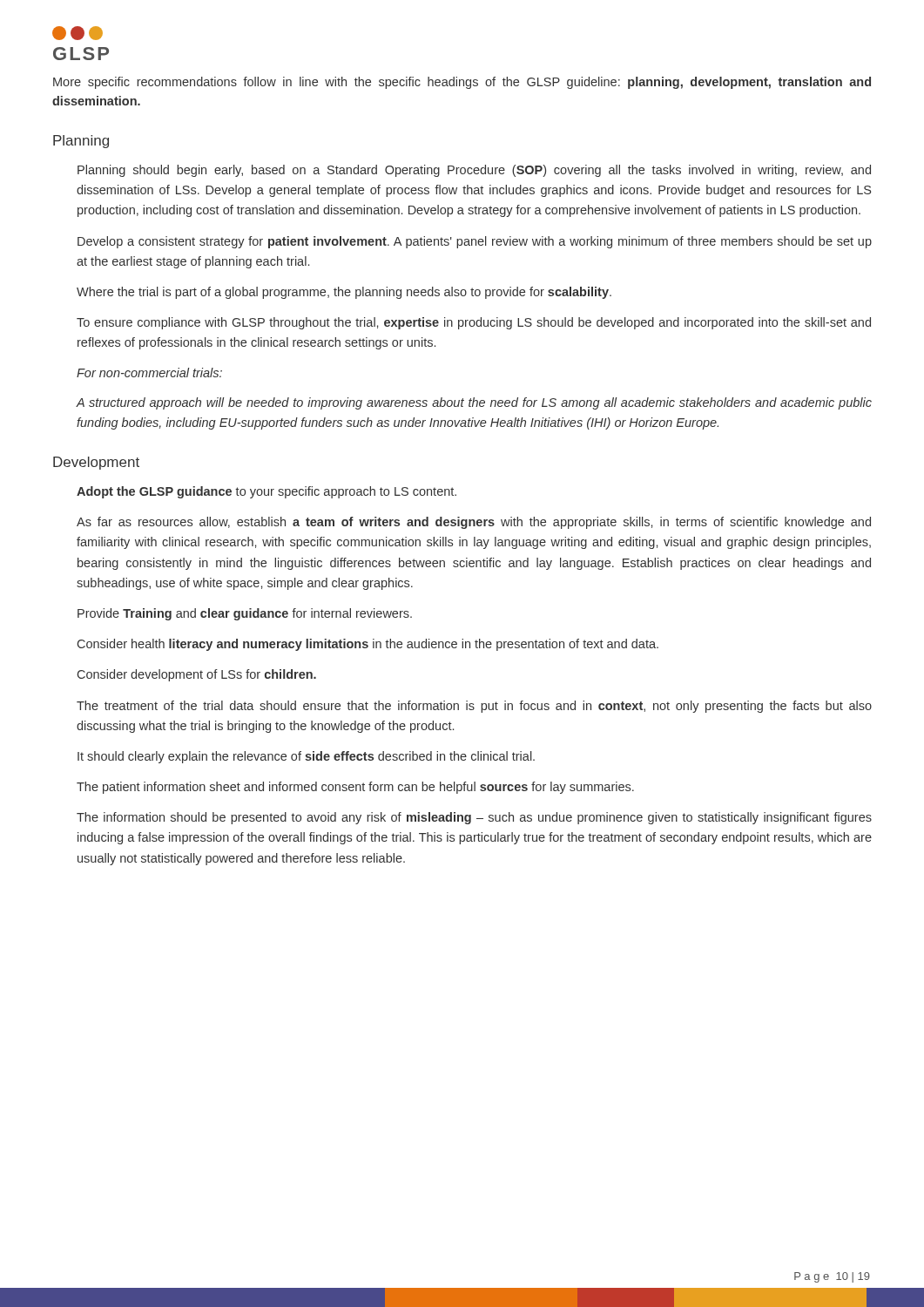Select the text block that says "The information should be presented to avoid any"
Screen dimensions: 1307x924
[x=474, y=838]
